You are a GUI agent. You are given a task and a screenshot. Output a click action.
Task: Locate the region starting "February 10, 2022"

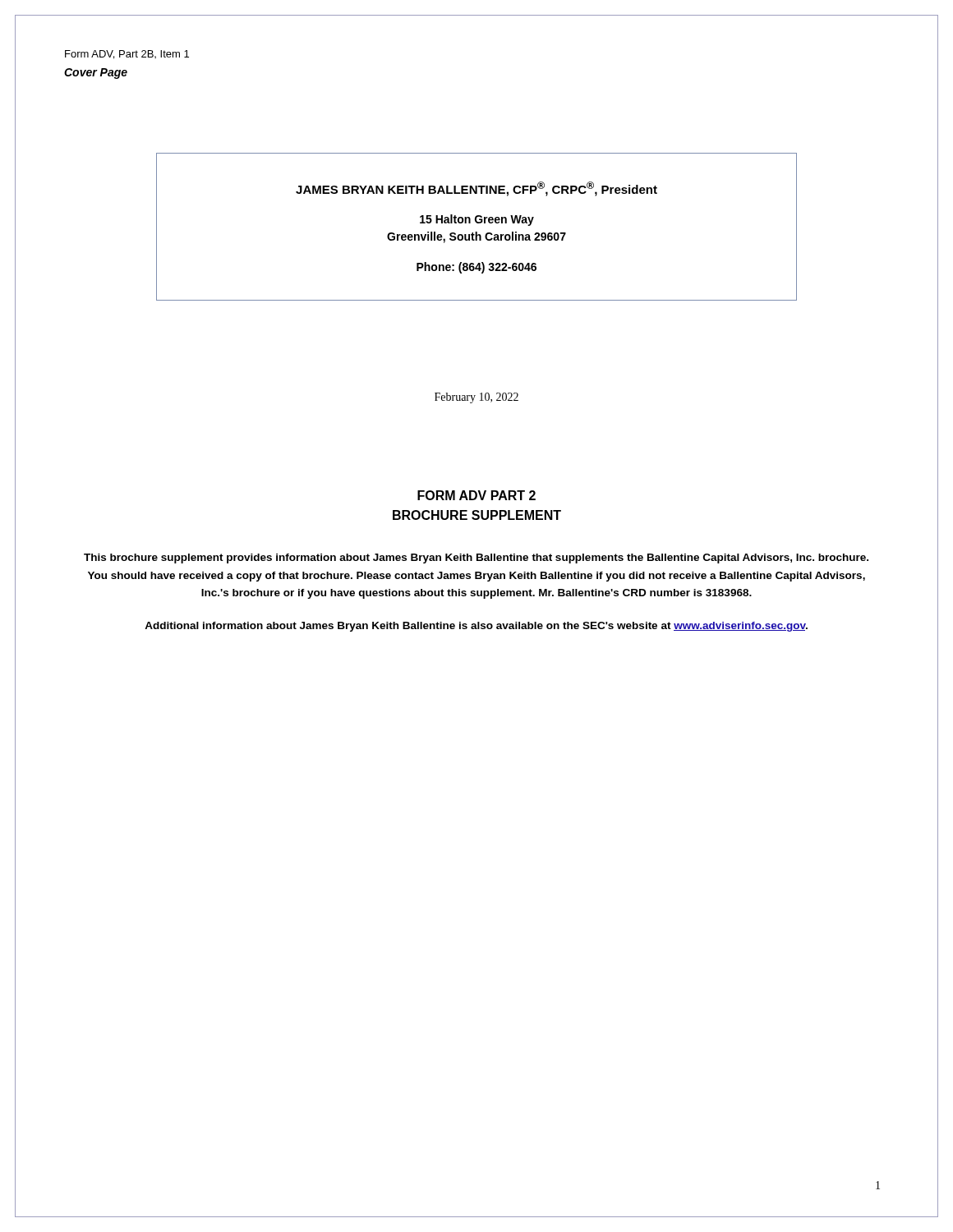click(x=476, y=397)
